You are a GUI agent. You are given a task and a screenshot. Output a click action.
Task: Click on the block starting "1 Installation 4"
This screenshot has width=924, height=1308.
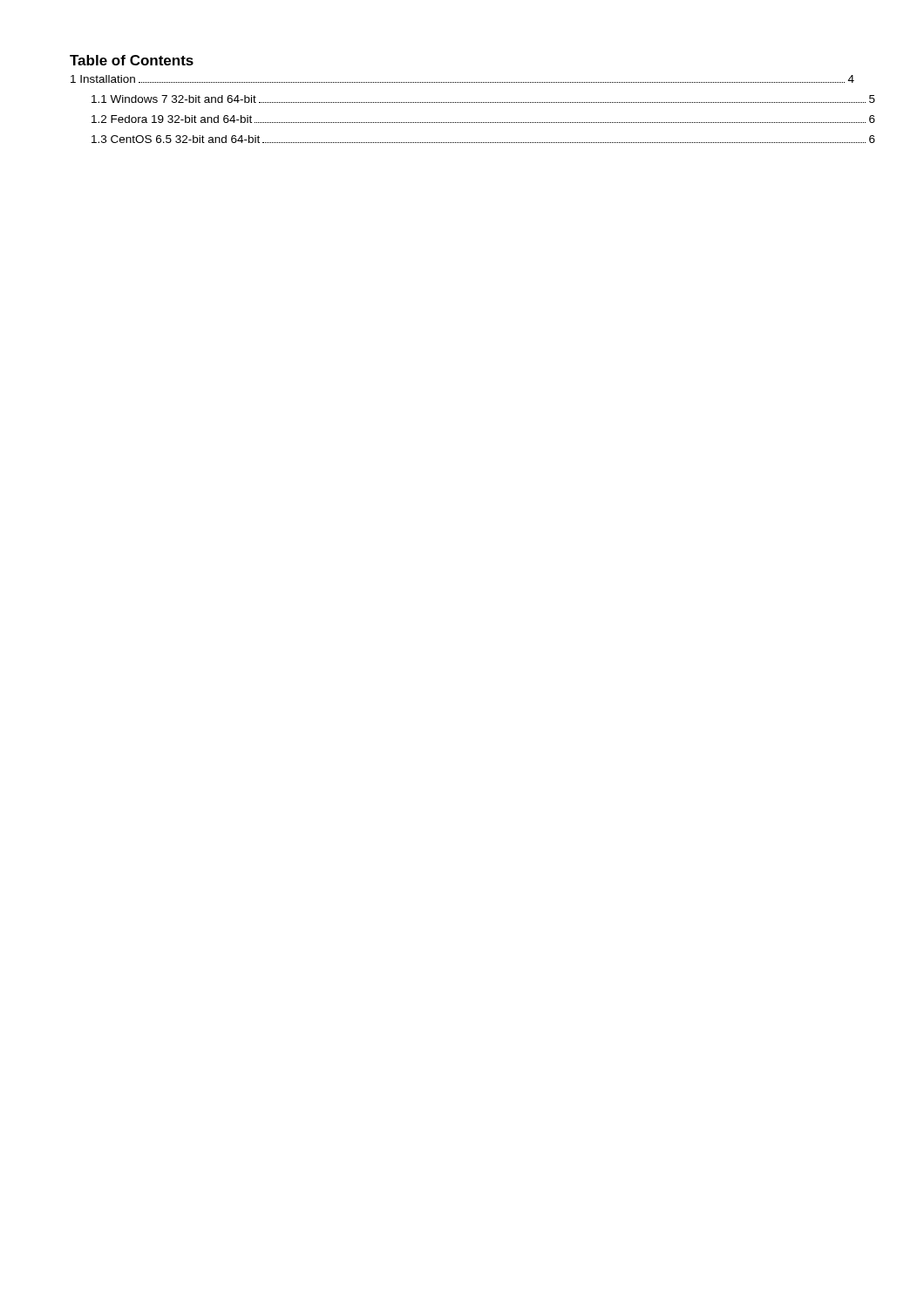point(462,80)
